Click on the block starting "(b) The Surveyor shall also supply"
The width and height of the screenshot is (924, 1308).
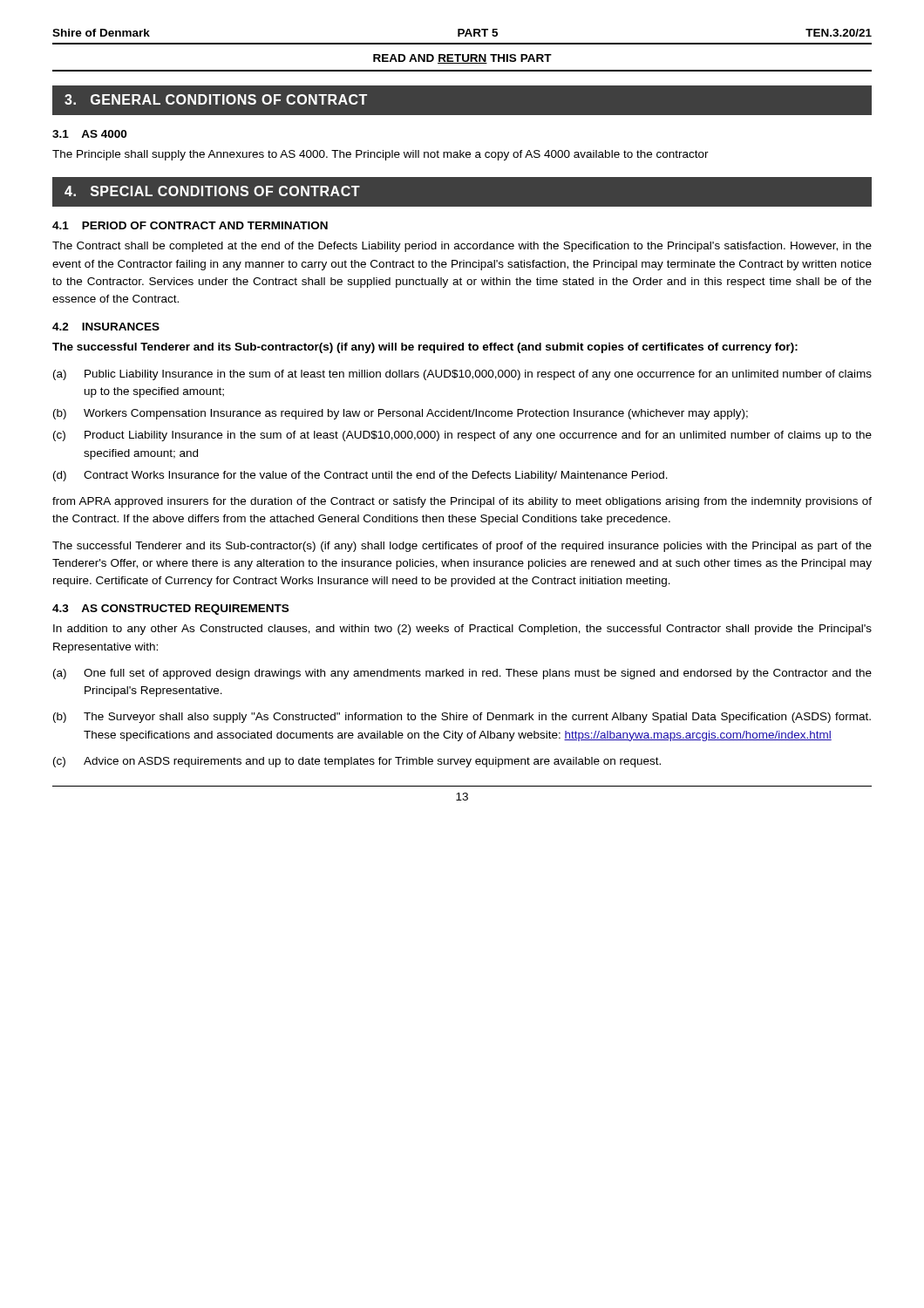coord(462,726)
